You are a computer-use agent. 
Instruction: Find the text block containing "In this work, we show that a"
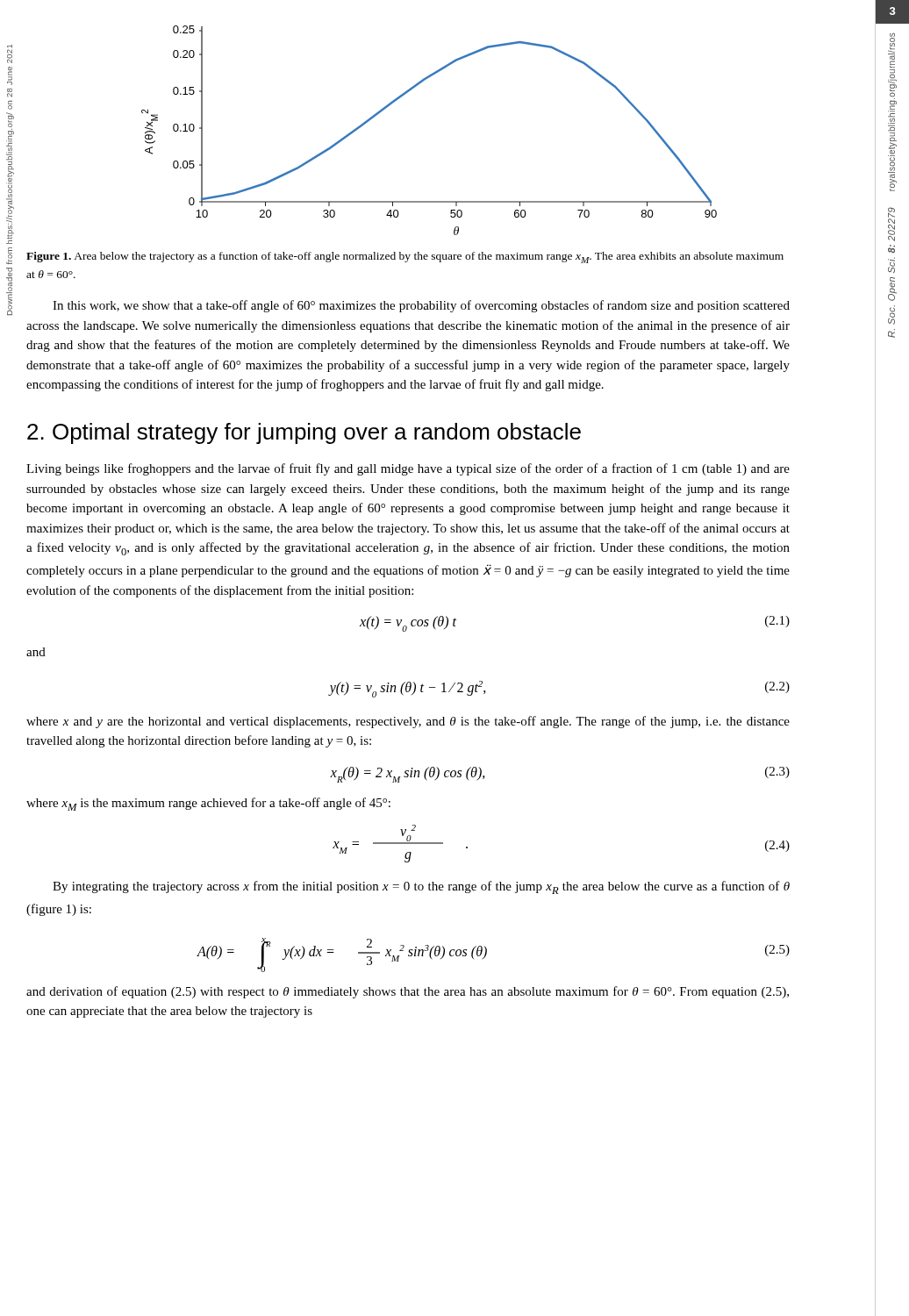(x=408, y=345)
